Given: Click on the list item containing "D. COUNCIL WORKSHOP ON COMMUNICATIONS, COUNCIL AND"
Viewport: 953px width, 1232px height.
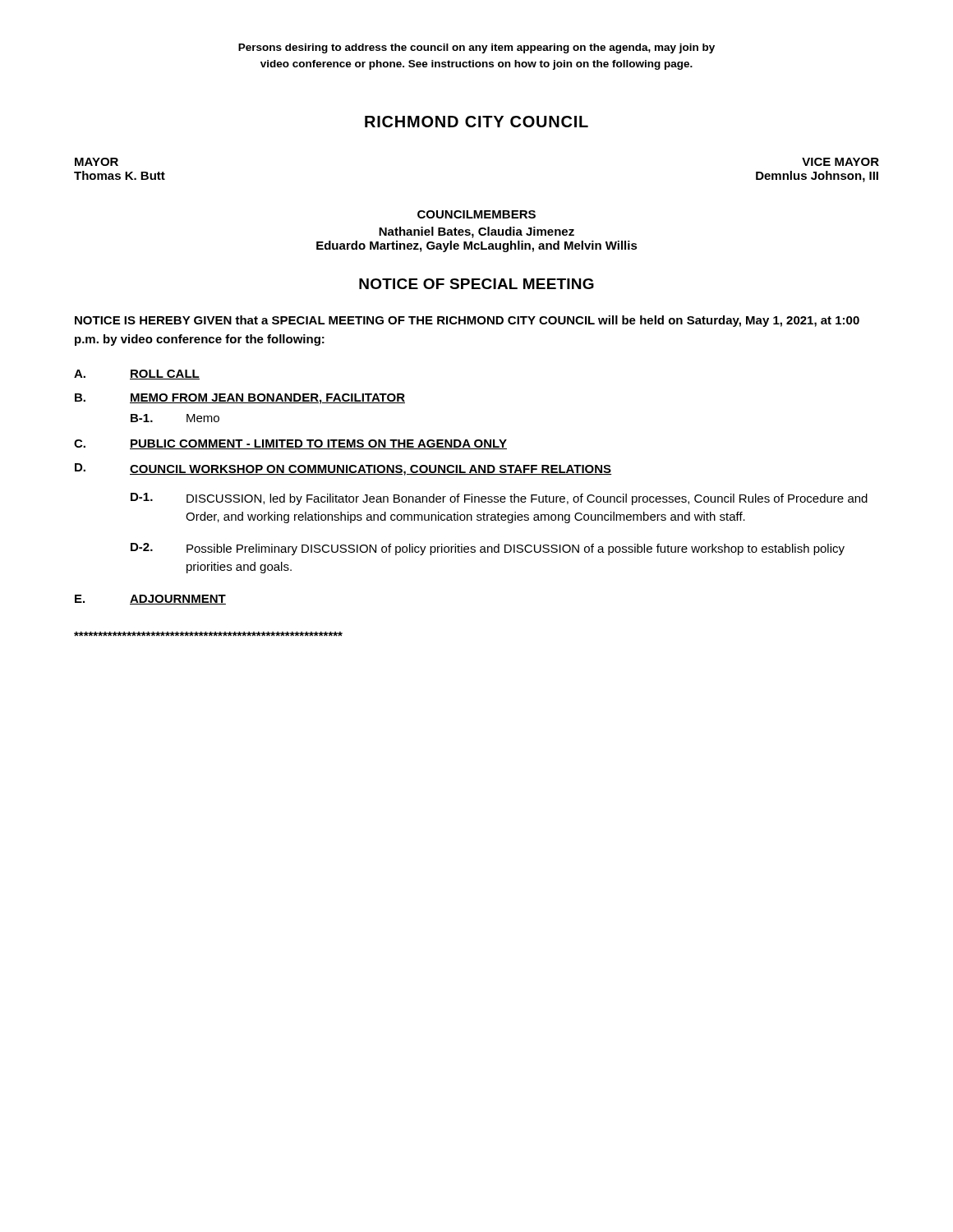Looking at the screenshot, I should (x=343, y=469).
